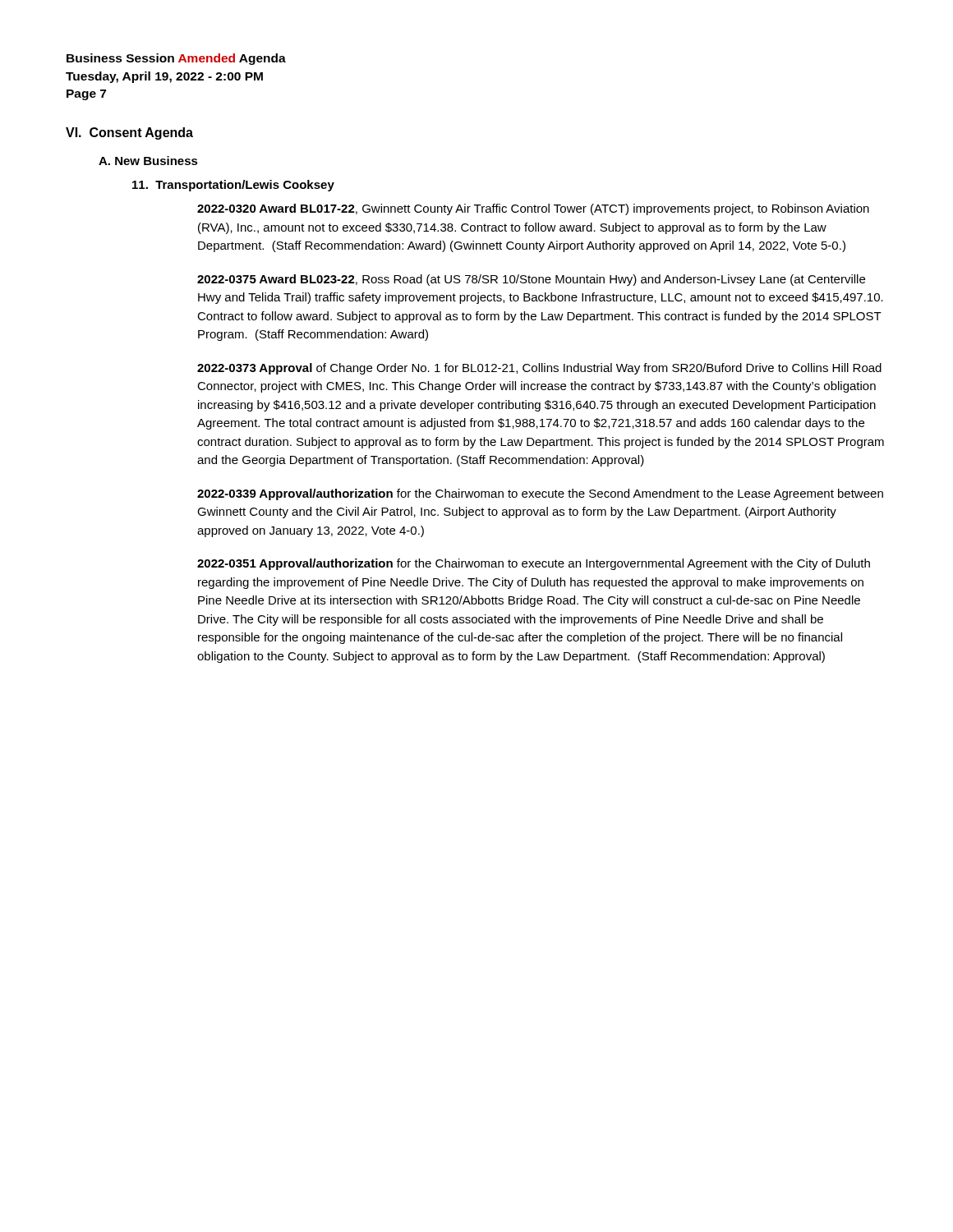Click on the passage starting "A. New Business"

[148, 161]
